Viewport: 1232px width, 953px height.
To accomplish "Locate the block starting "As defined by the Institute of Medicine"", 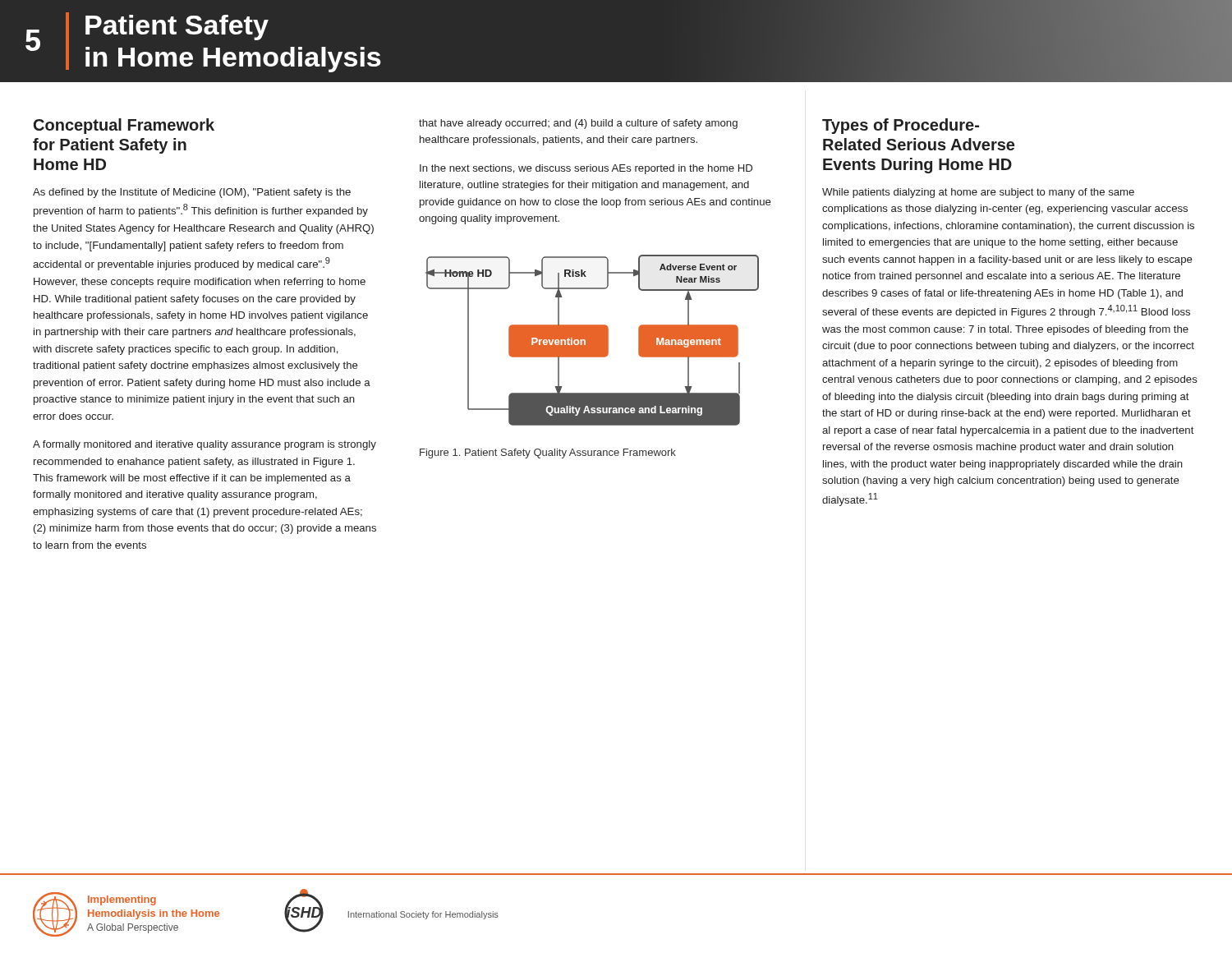I will (x=204, y=304).
